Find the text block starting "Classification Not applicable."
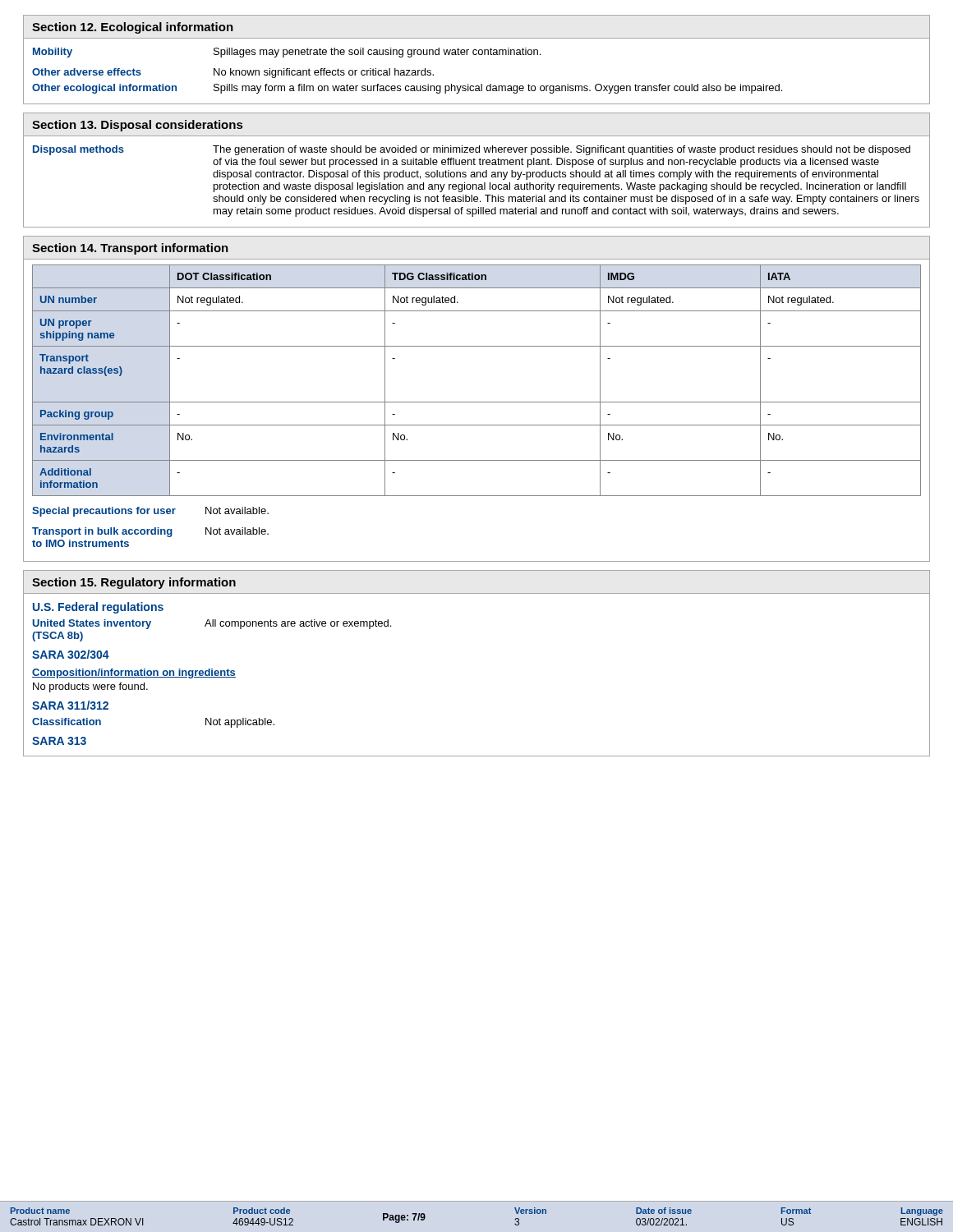953x1232 pixels. [x=65, y=722]
